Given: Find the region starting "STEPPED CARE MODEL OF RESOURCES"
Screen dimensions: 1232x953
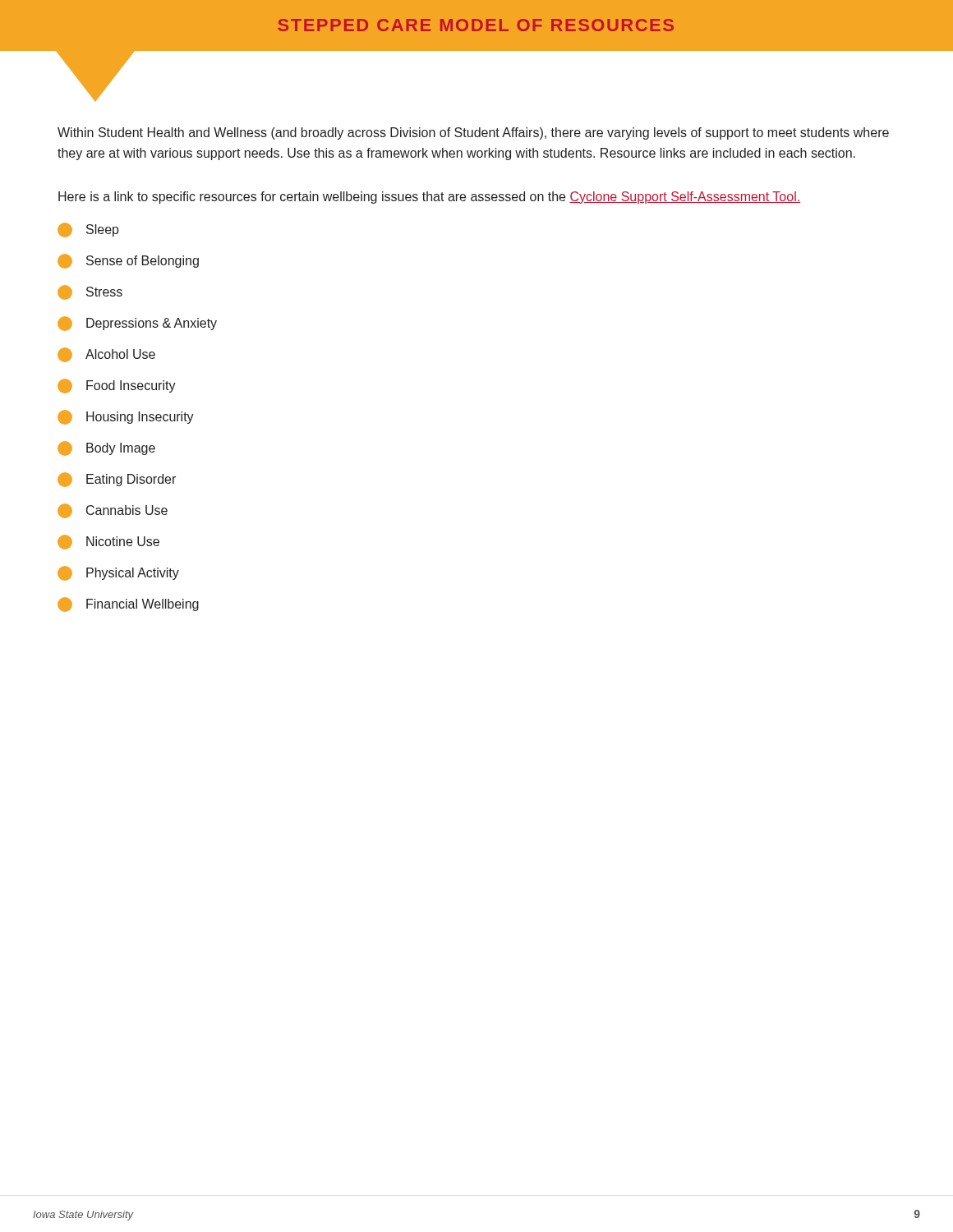Looking at the screenshot, I should (476, 25).
